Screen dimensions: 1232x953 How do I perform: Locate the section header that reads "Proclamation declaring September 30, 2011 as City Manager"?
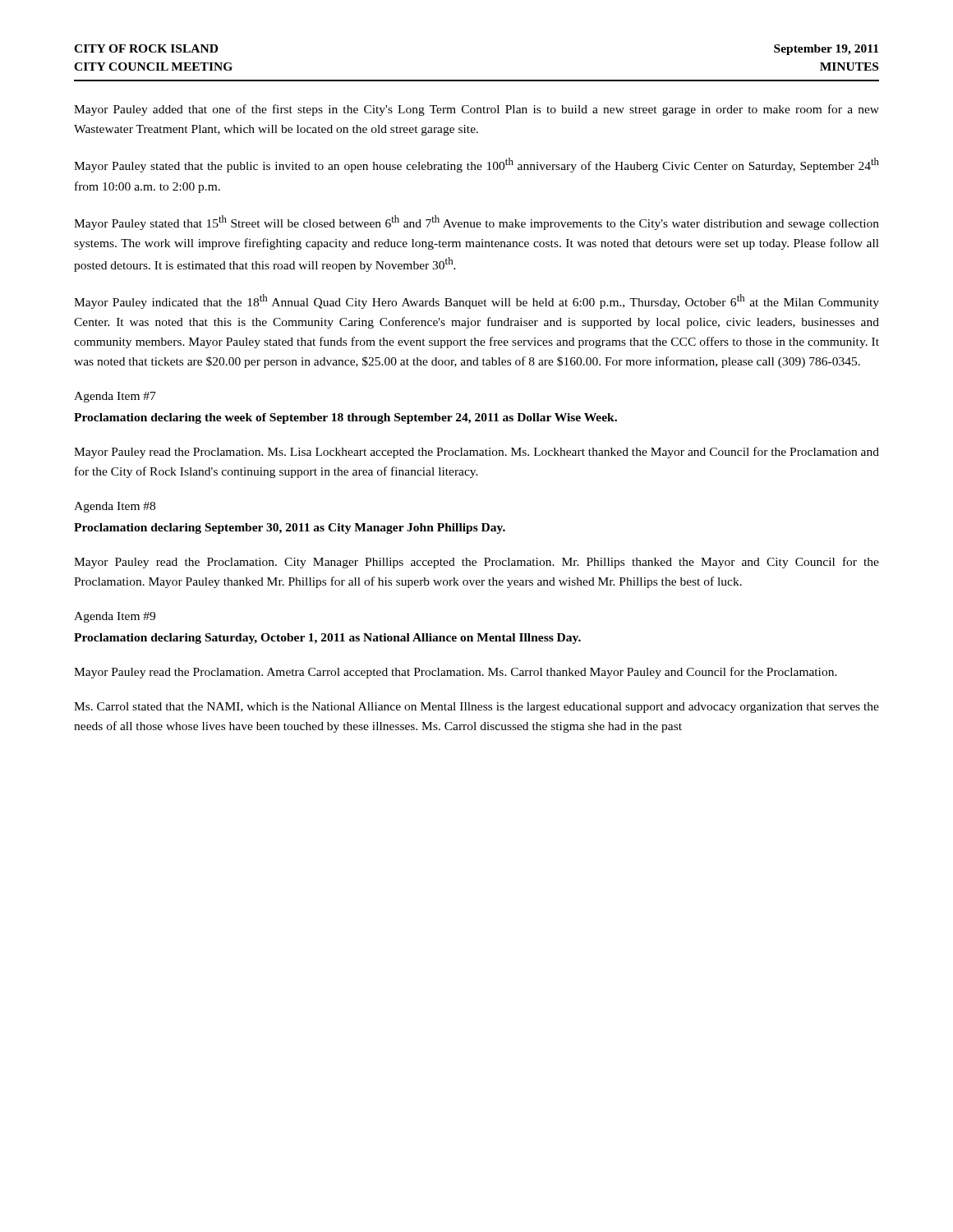tap(290, 527)
